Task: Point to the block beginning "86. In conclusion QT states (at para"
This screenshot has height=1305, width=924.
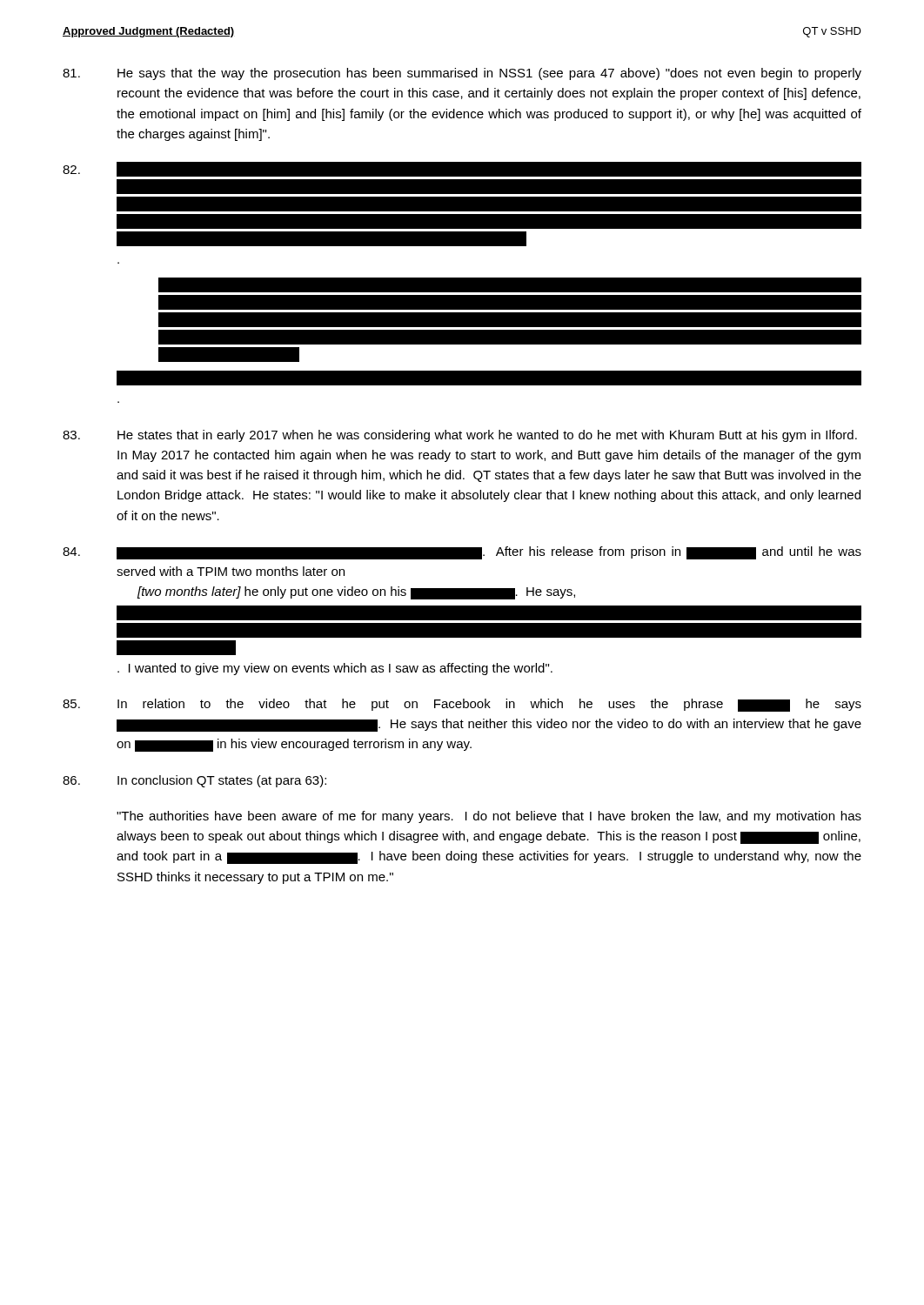Action: coord(194,781)
